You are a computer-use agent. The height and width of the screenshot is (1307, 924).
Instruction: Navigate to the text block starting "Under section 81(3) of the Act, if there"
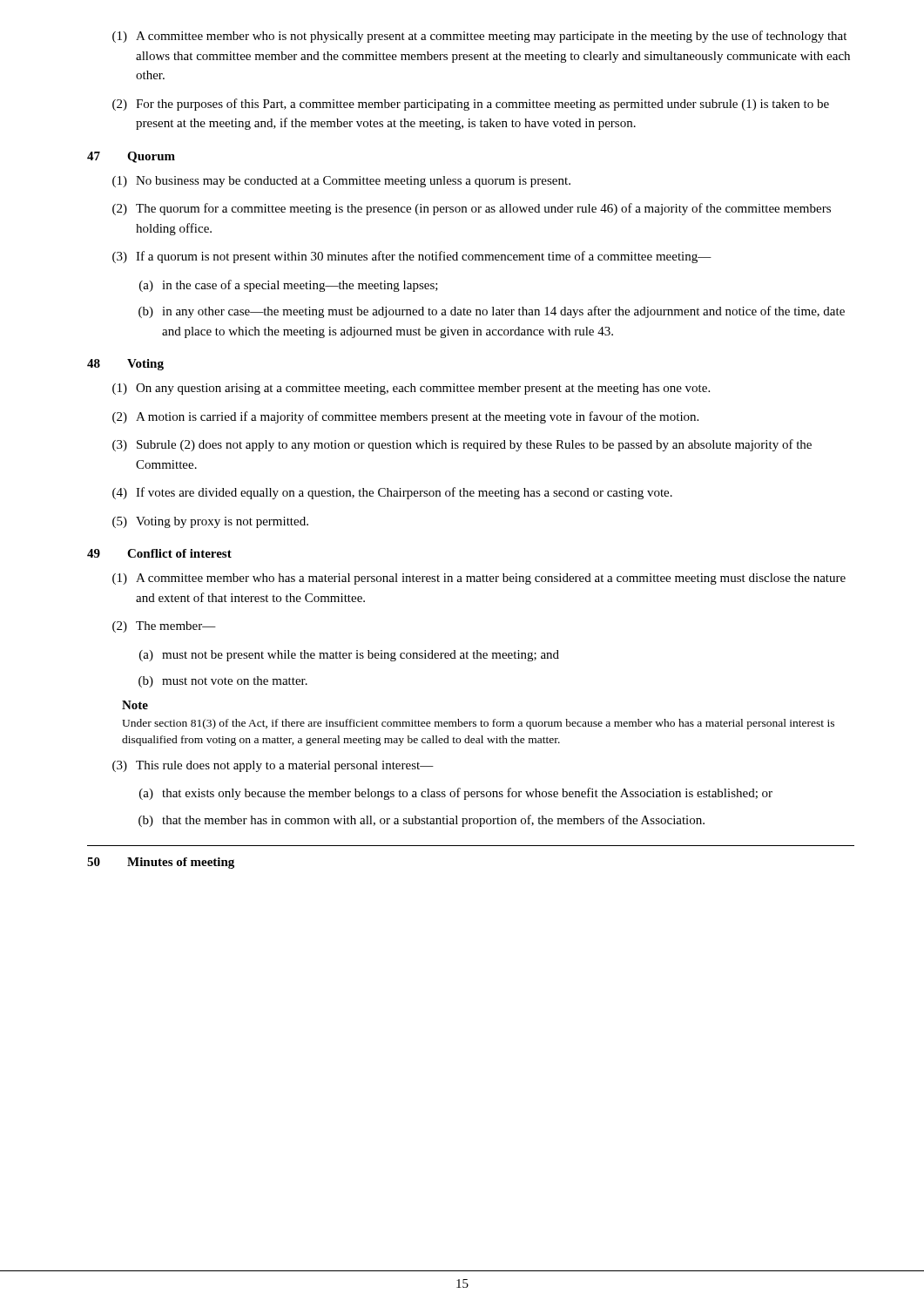[478, 731]
